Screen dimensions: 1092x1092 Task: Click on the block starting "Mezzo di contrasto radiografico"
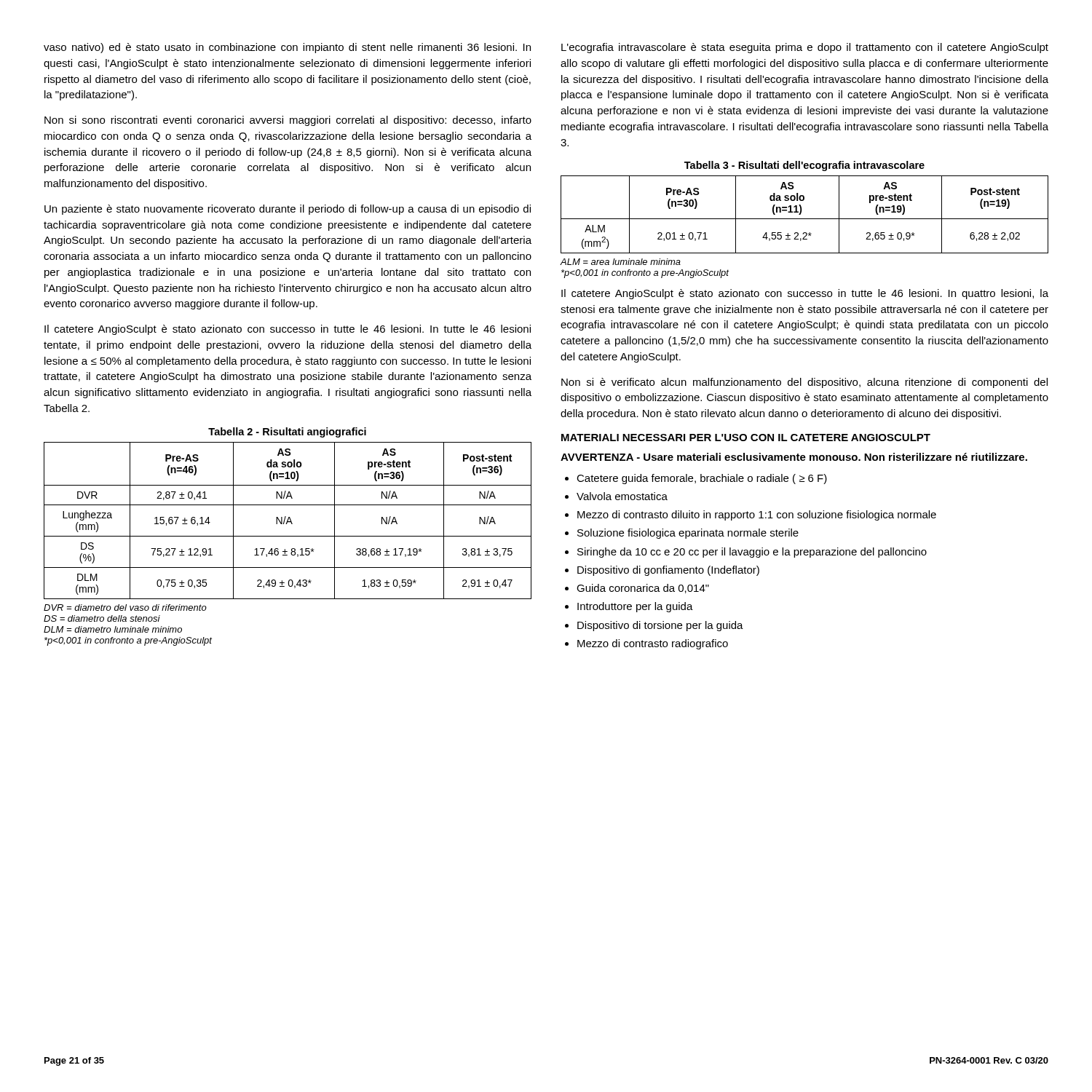click(x=646, y=644)
